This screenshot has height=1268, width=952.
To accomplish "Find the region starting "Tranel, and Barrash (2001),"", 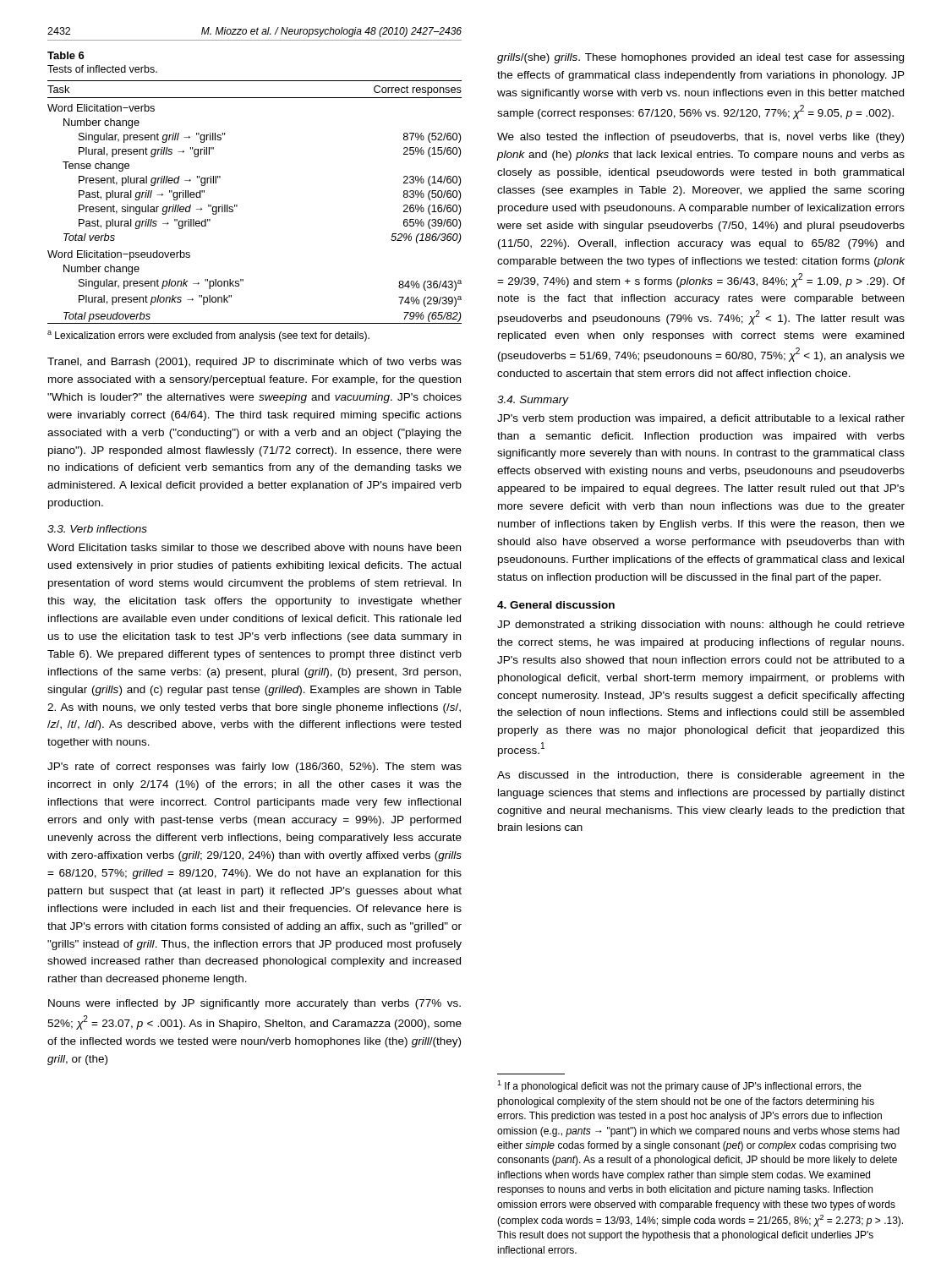I will [254, 433].
